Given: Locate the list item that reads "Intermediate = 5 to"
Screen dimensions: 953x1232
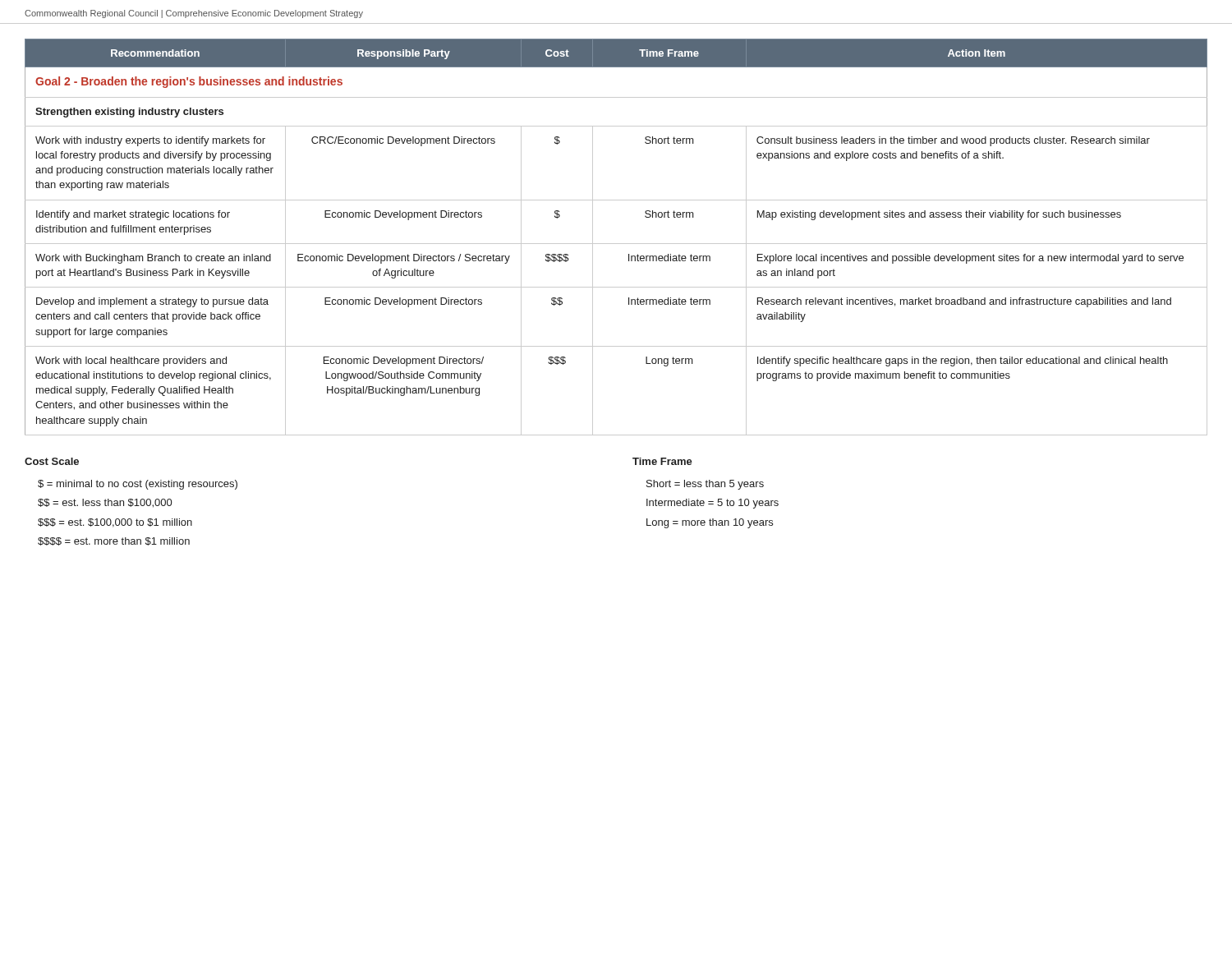Looking at the screenshot, I should pyautogui.click(x=712, y=503).
